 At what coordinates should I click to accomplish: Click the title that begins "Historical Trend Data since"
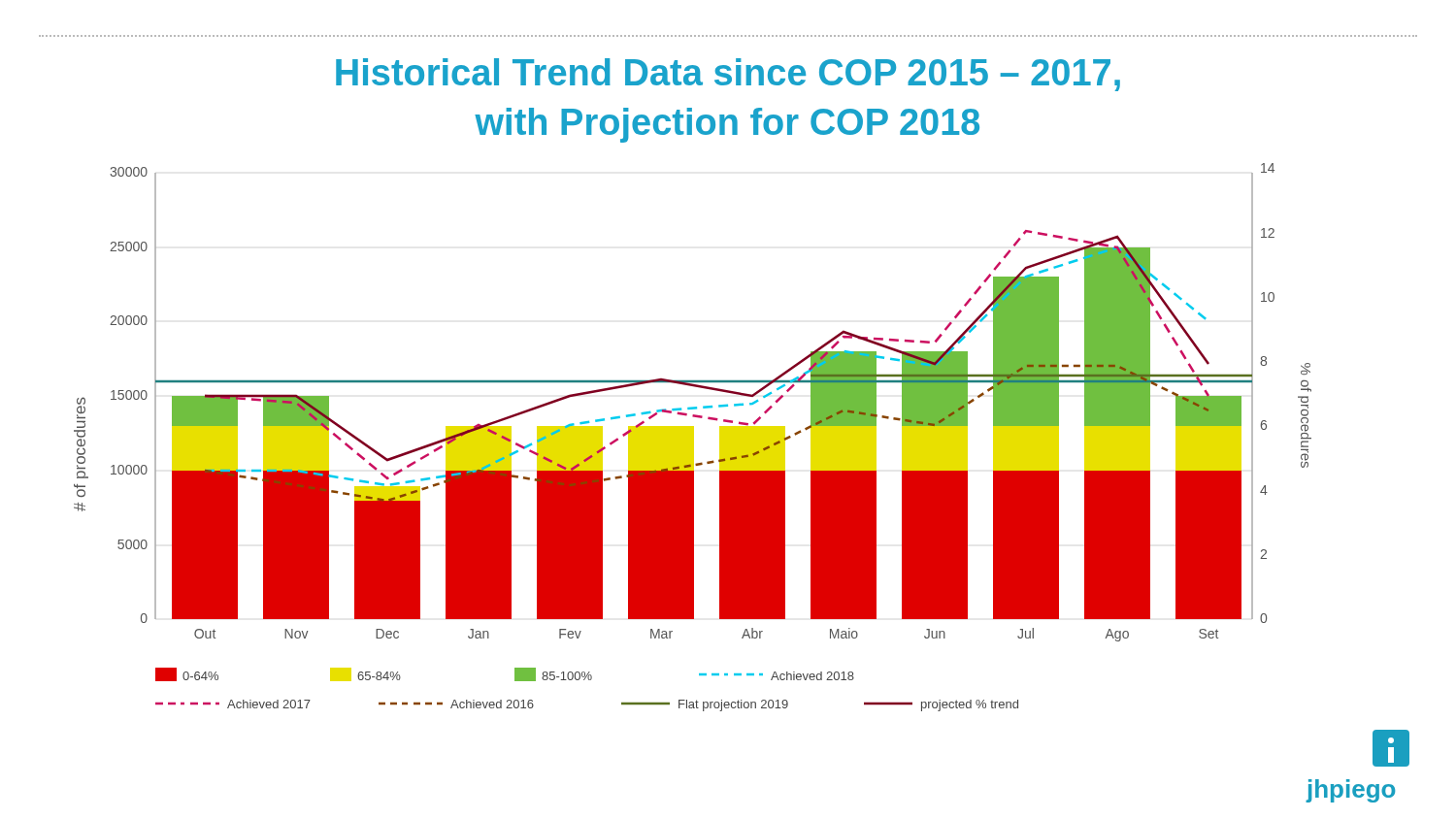coord(728,98)
